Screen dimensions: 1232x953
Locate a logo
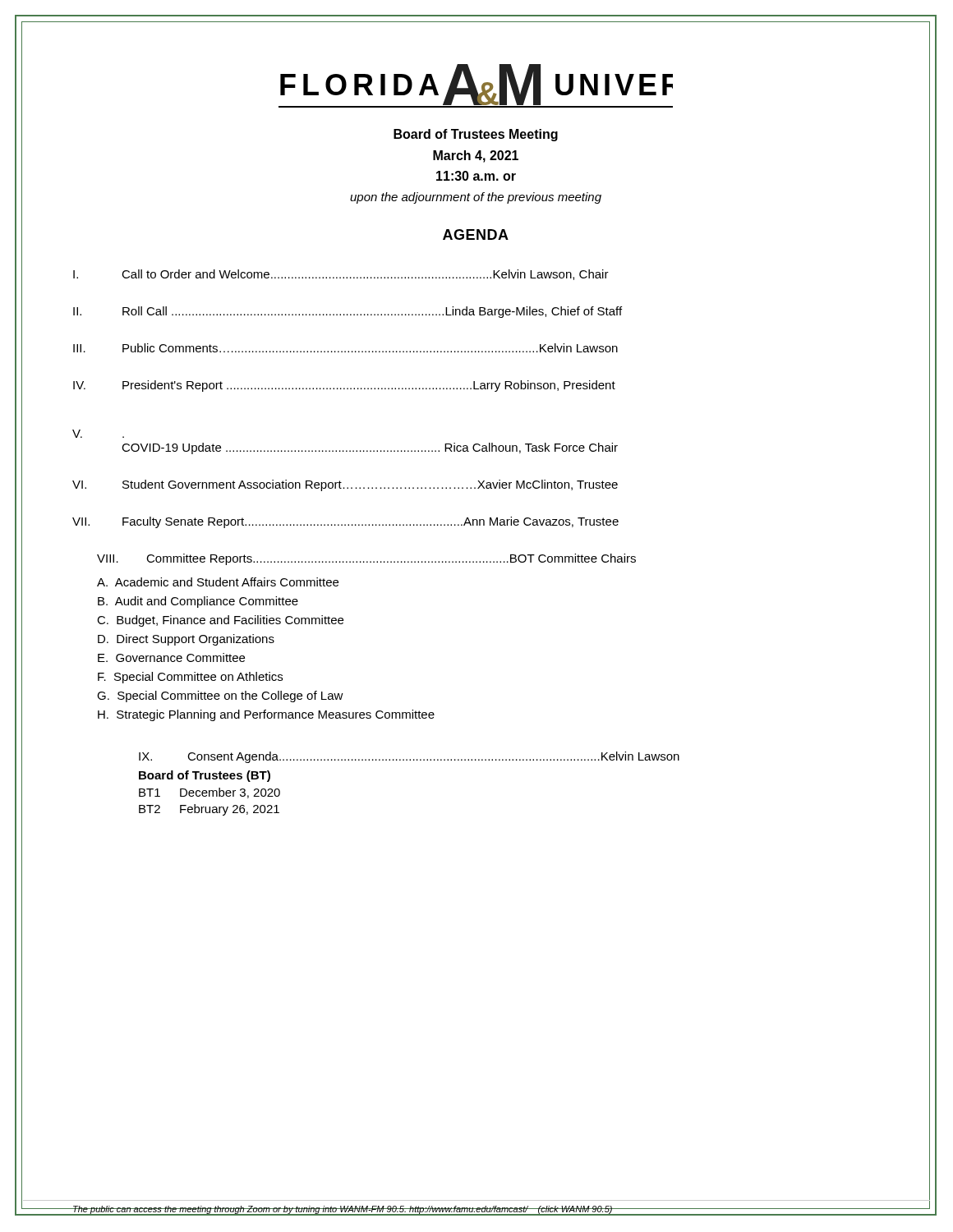pos(476,82)
